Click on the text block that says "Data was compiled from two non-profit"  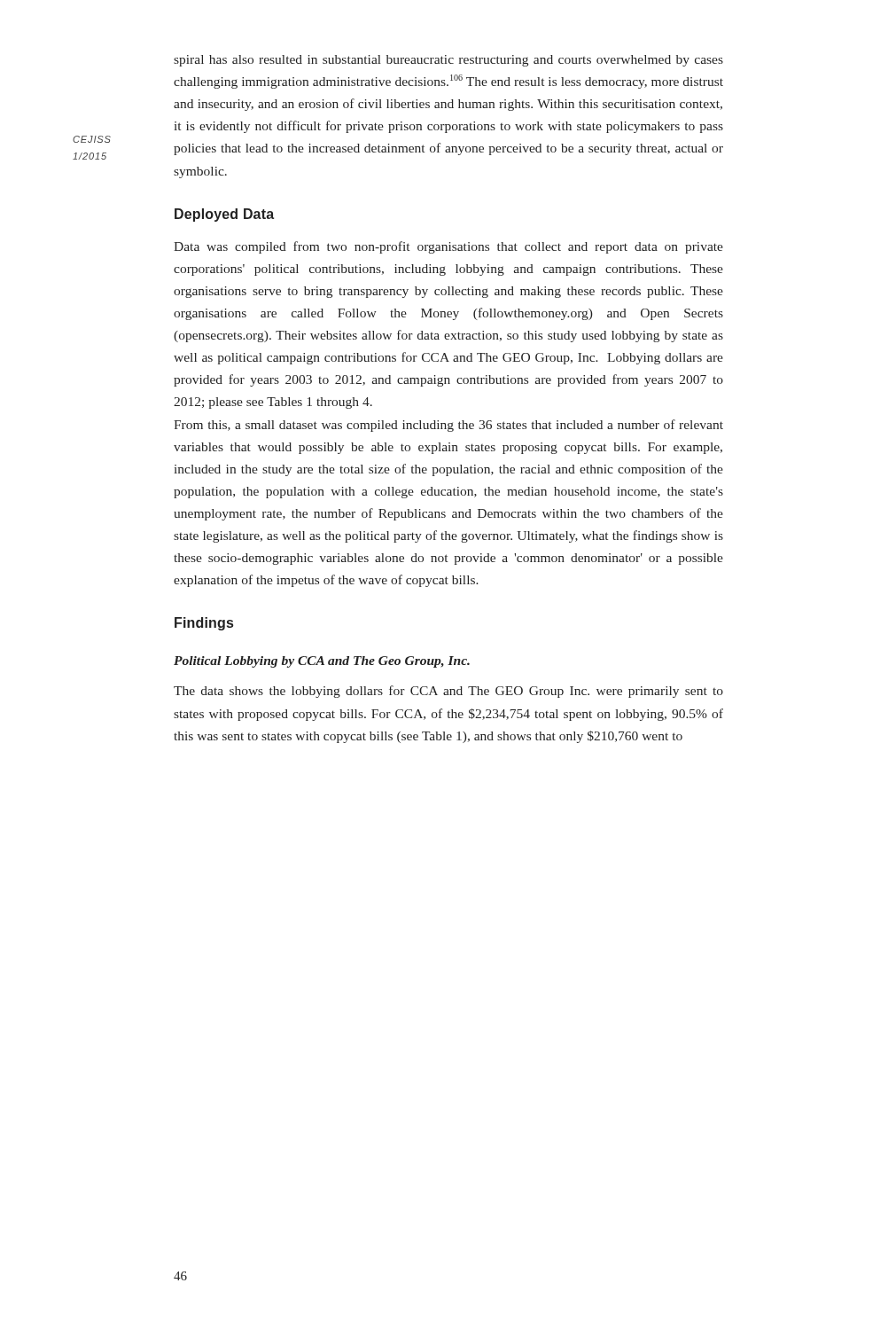click(x=448, y=413)
